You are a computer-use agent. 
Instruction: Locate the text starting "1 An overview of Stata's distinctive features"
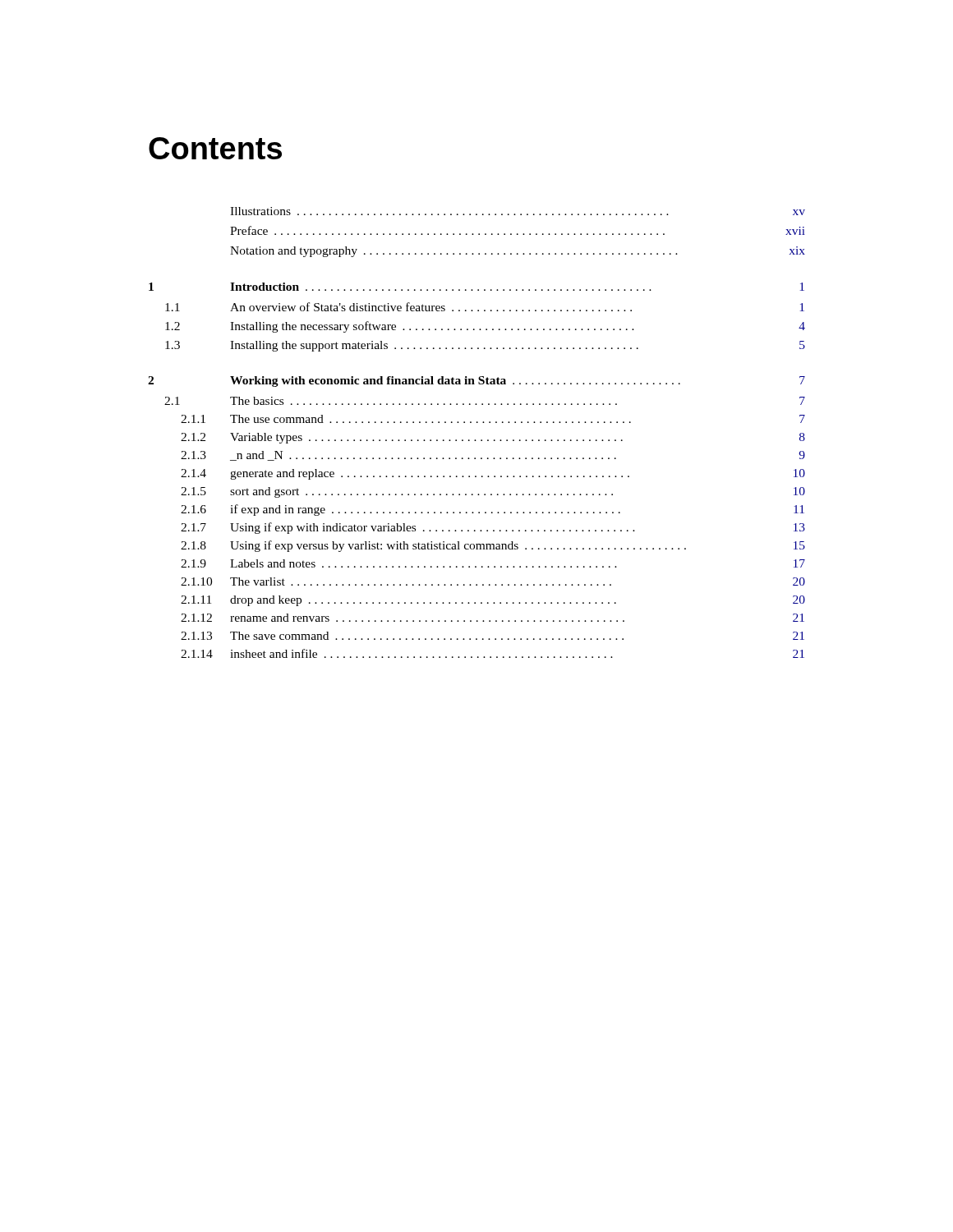tap(476, 307)
